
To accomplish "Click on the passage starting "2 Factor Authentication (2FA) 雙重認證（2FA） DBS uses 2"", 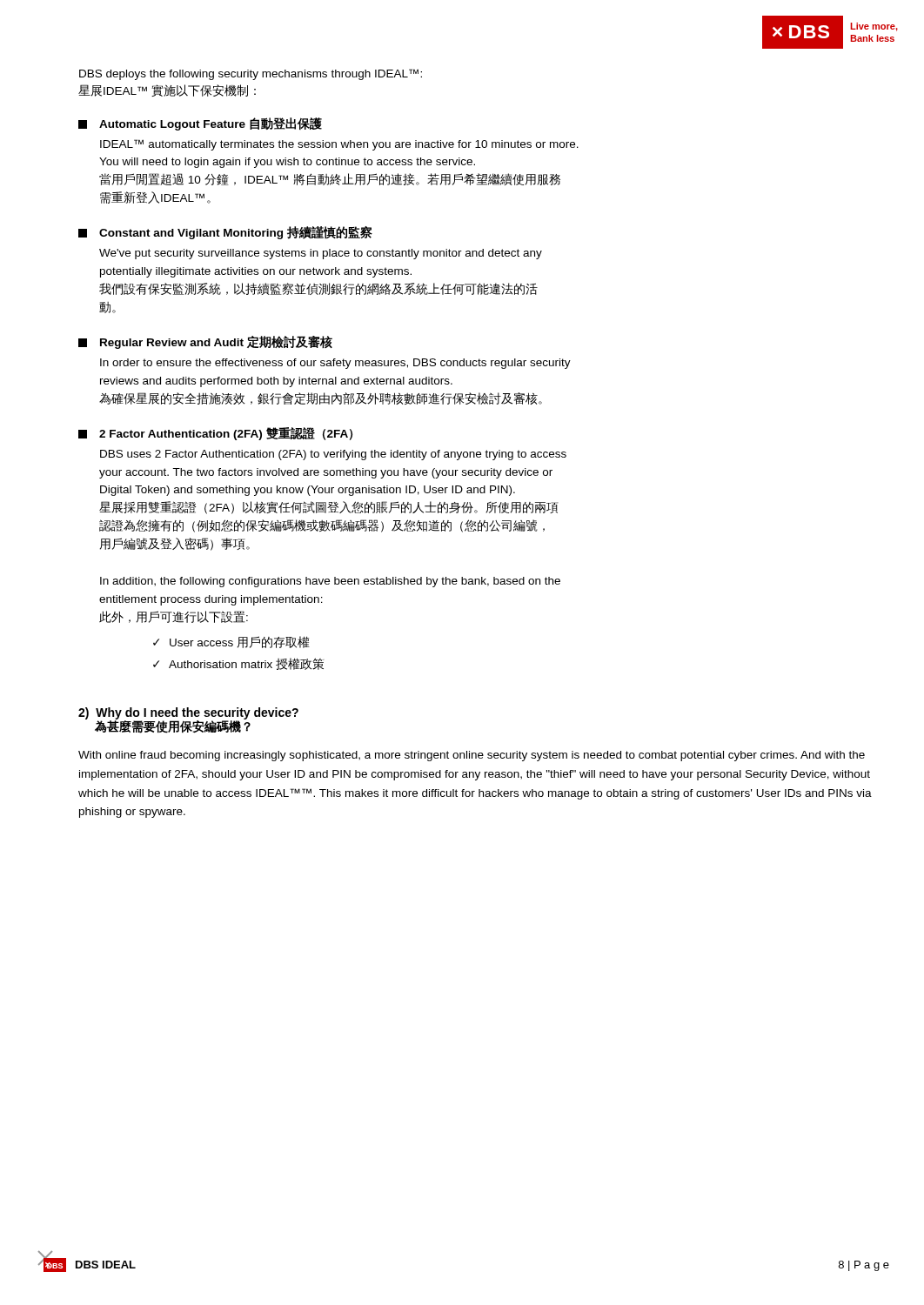I will [215, 434].
